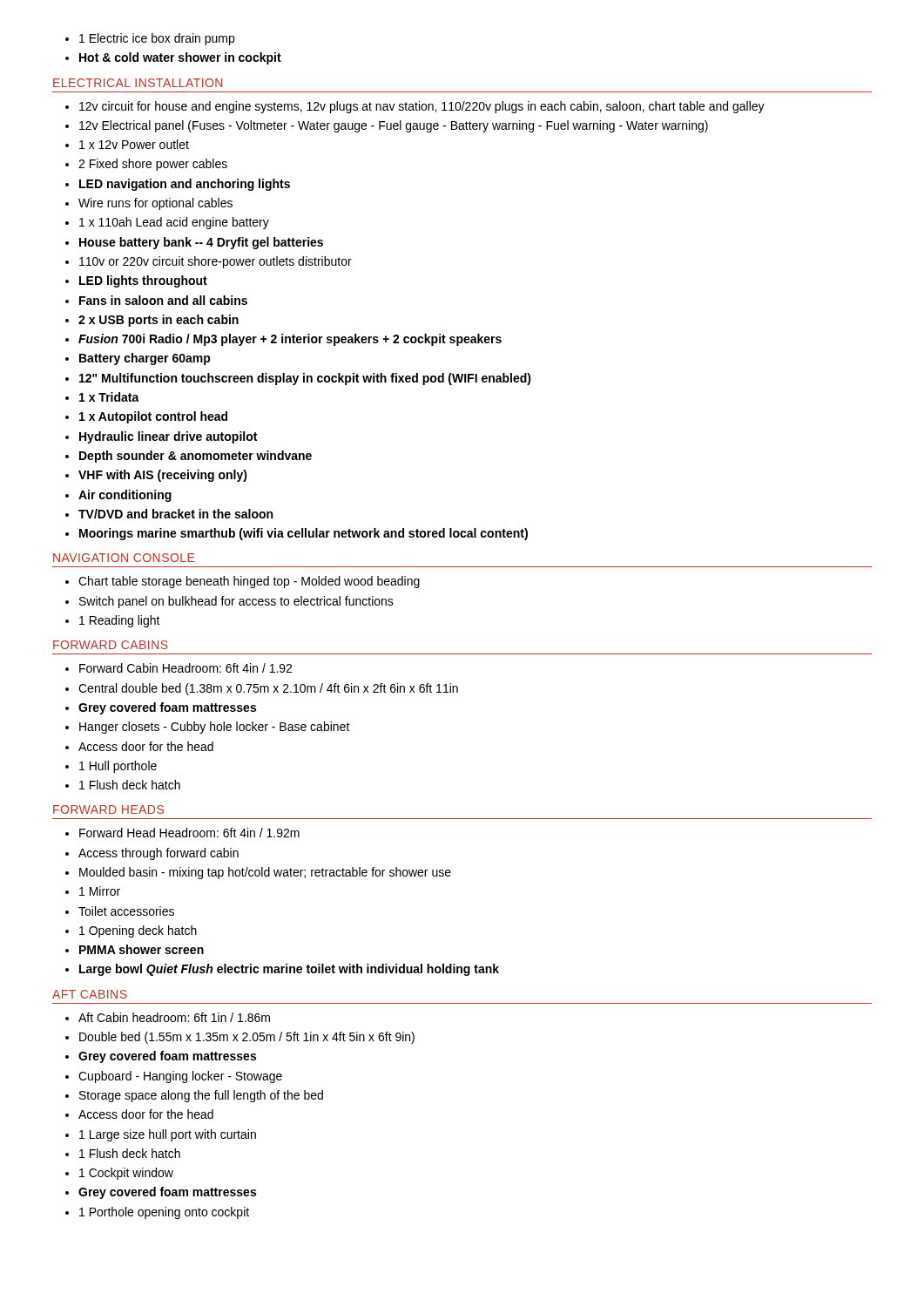Find the element starting "FORWARD HEADS"
Viewport: 924px width, 1307px height.
(462, 811)
